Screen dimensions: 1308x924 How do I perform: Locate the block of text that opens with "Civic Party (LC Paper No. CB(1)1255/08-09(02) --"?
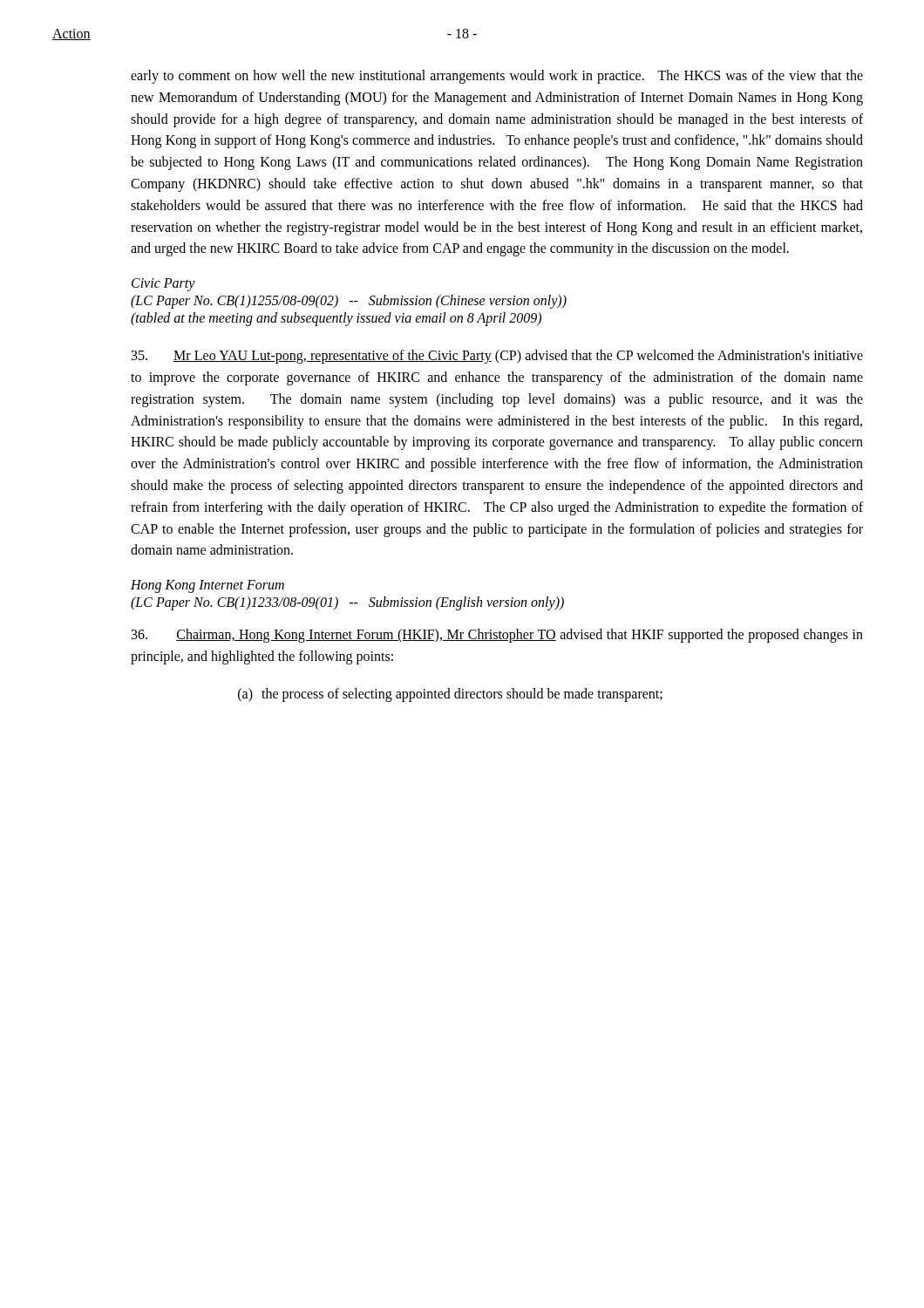(x=497, y=301)
